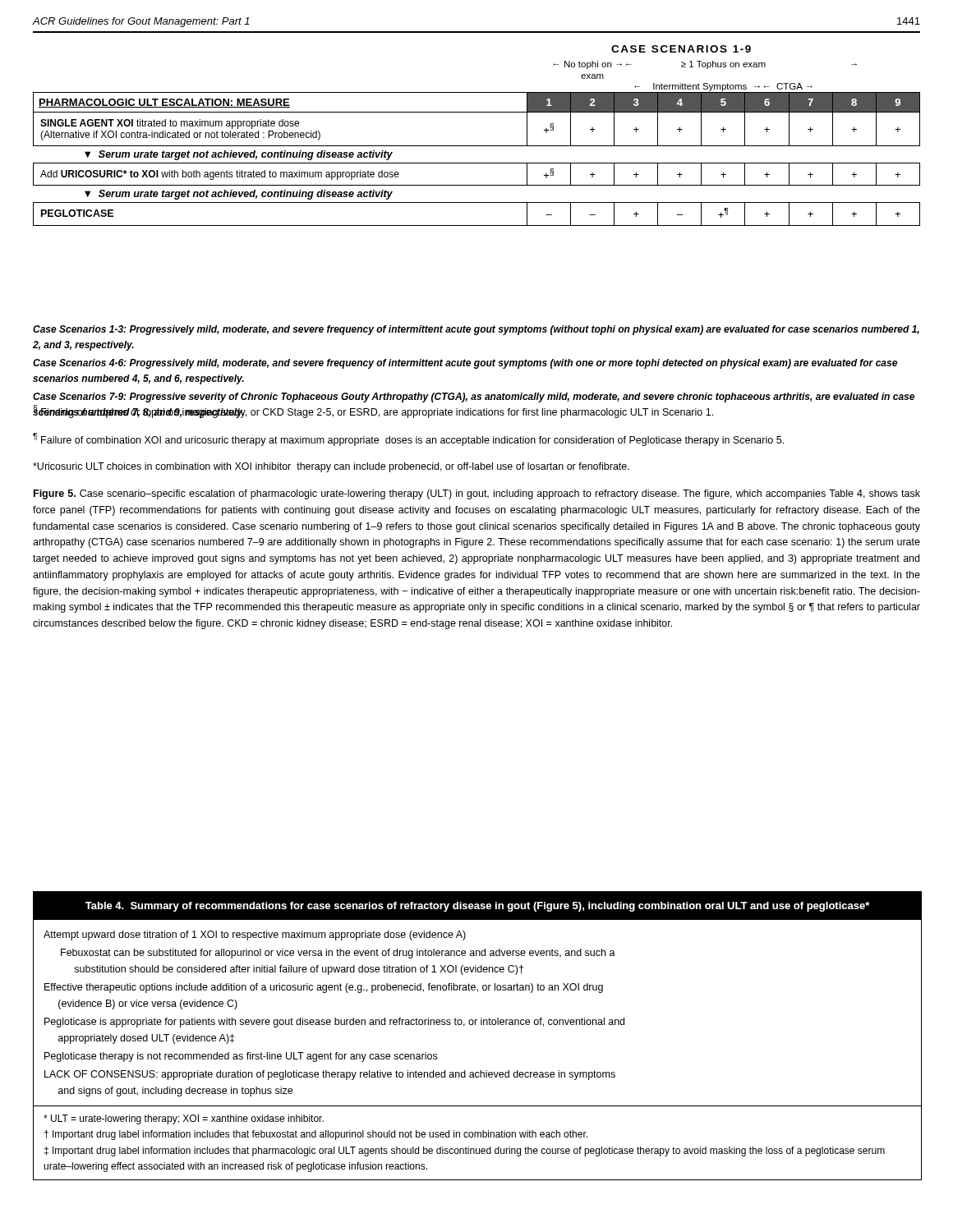
Task: Point to the block beginning "Uricosuric ULT choices in combination"
Action: [476, 466]
